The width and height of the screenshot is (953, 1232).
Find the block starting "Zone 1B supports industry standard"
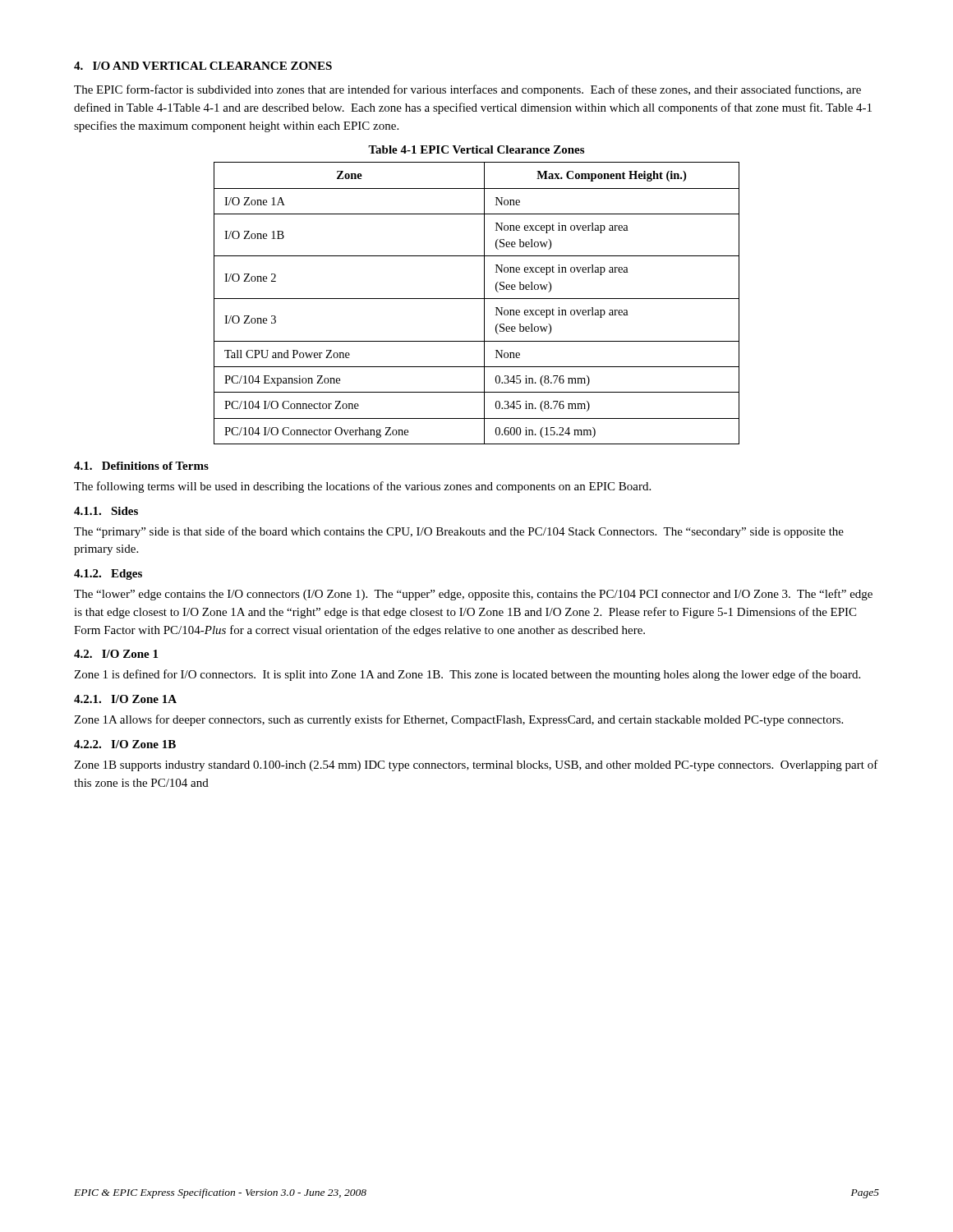[x=476, y=773]
